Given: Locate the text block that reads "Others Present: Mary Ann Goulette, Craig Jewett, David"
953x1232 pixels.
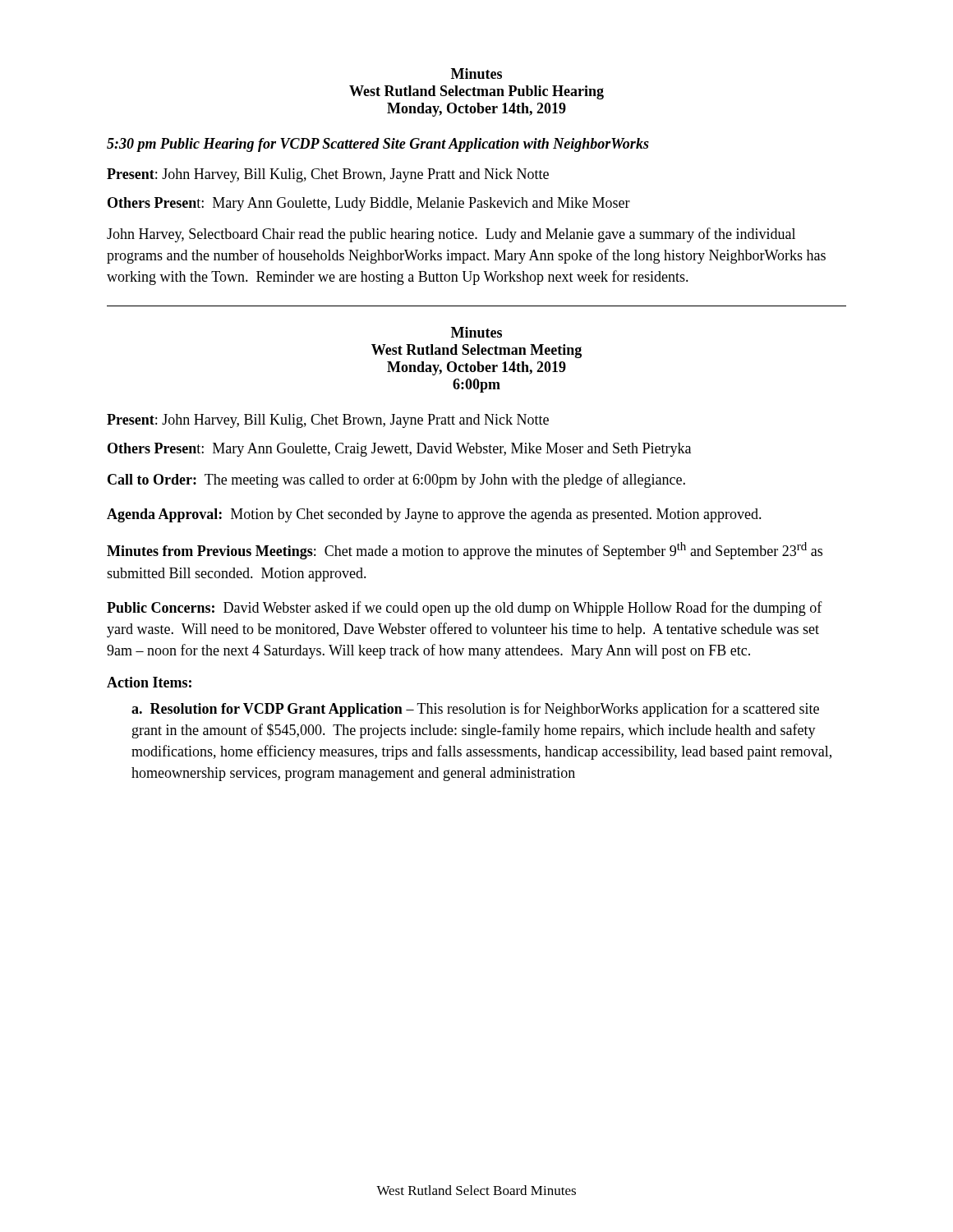Looking at the screenshot, I should (x=399, y=449).
